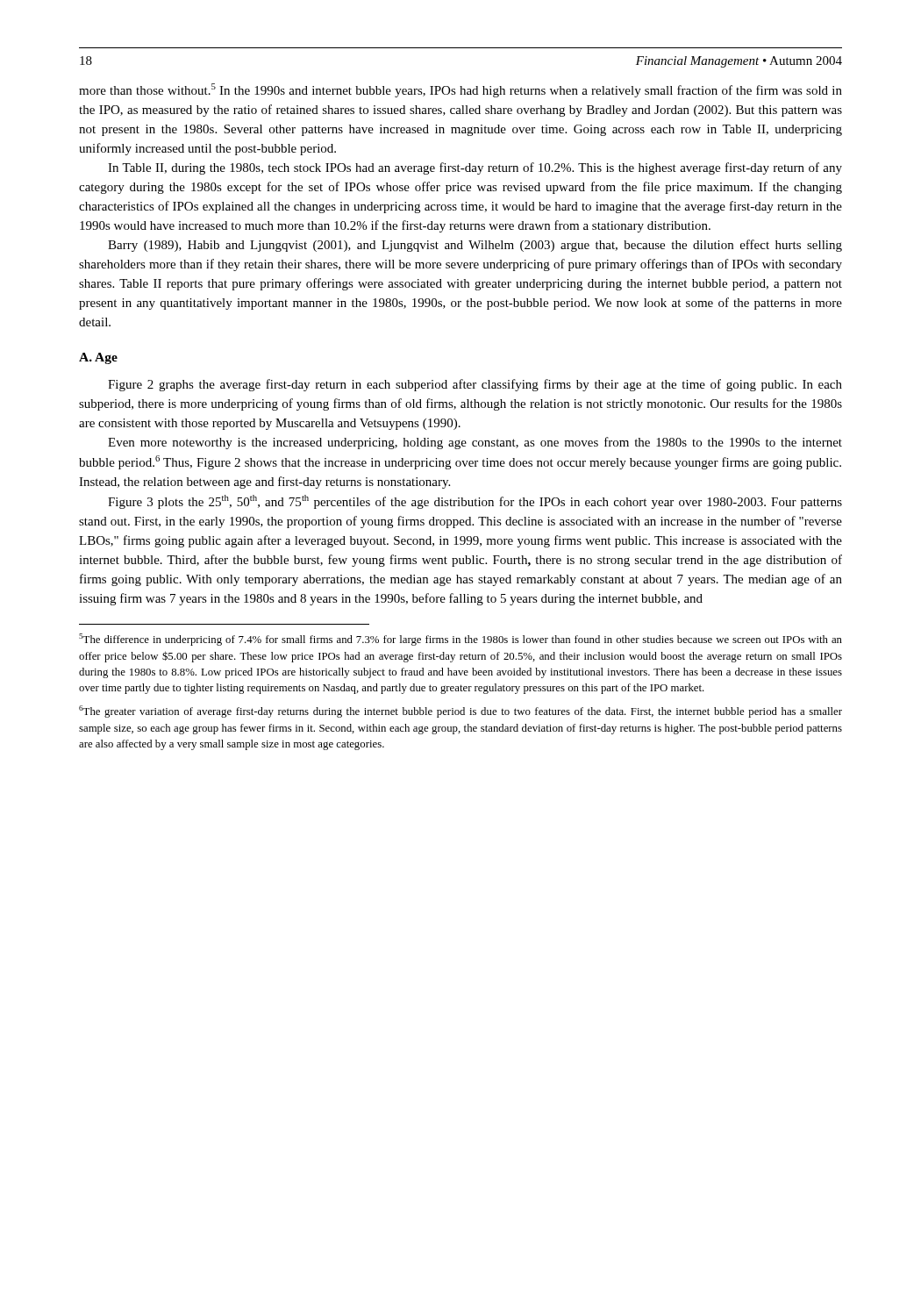Point to the text starting "more than those"
Screen dimensions: 1316x921
(x=460, y=118)
